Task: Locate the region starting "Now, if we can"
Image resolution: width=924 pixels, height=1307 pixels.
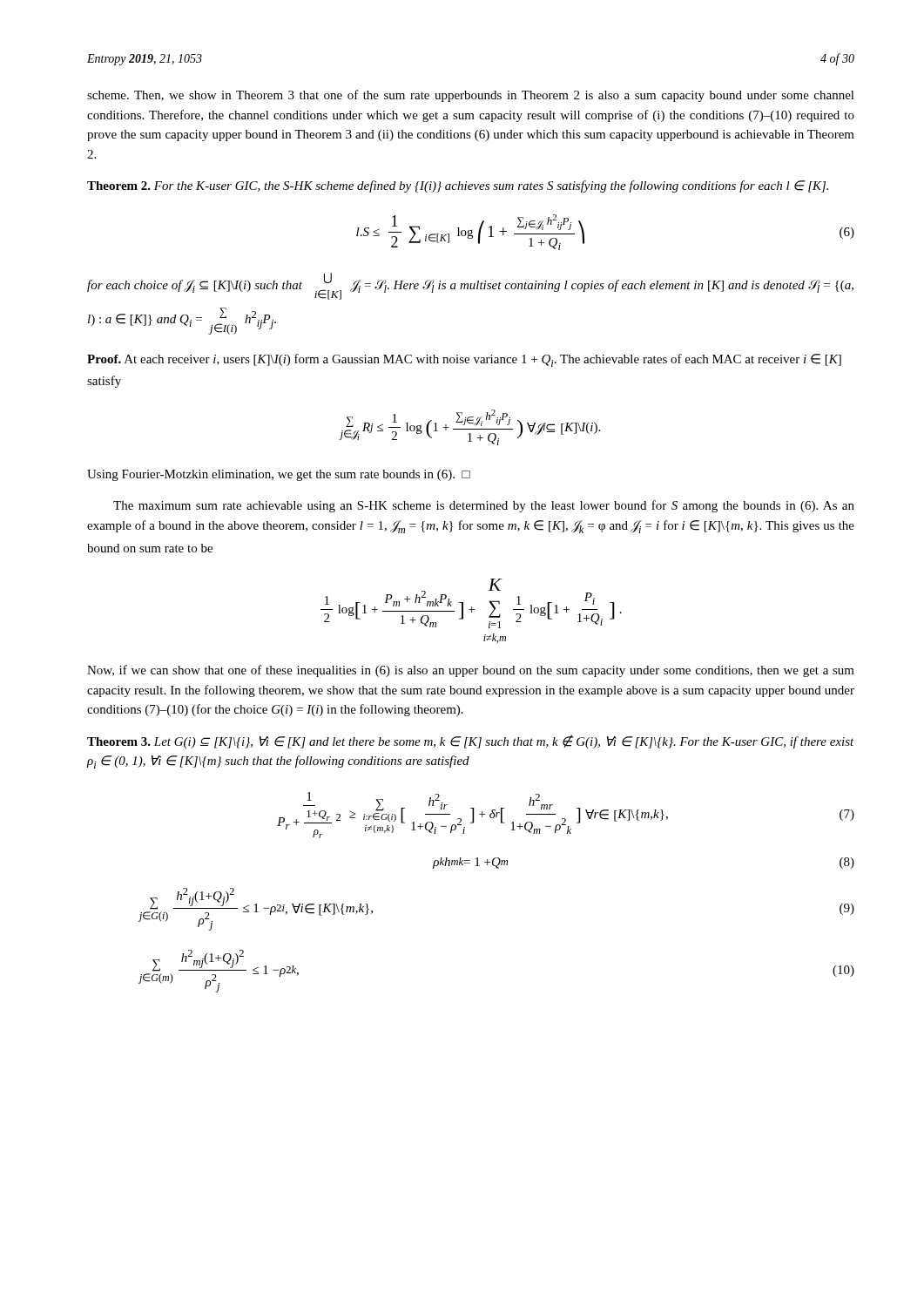Action: [x=471, y=690]
